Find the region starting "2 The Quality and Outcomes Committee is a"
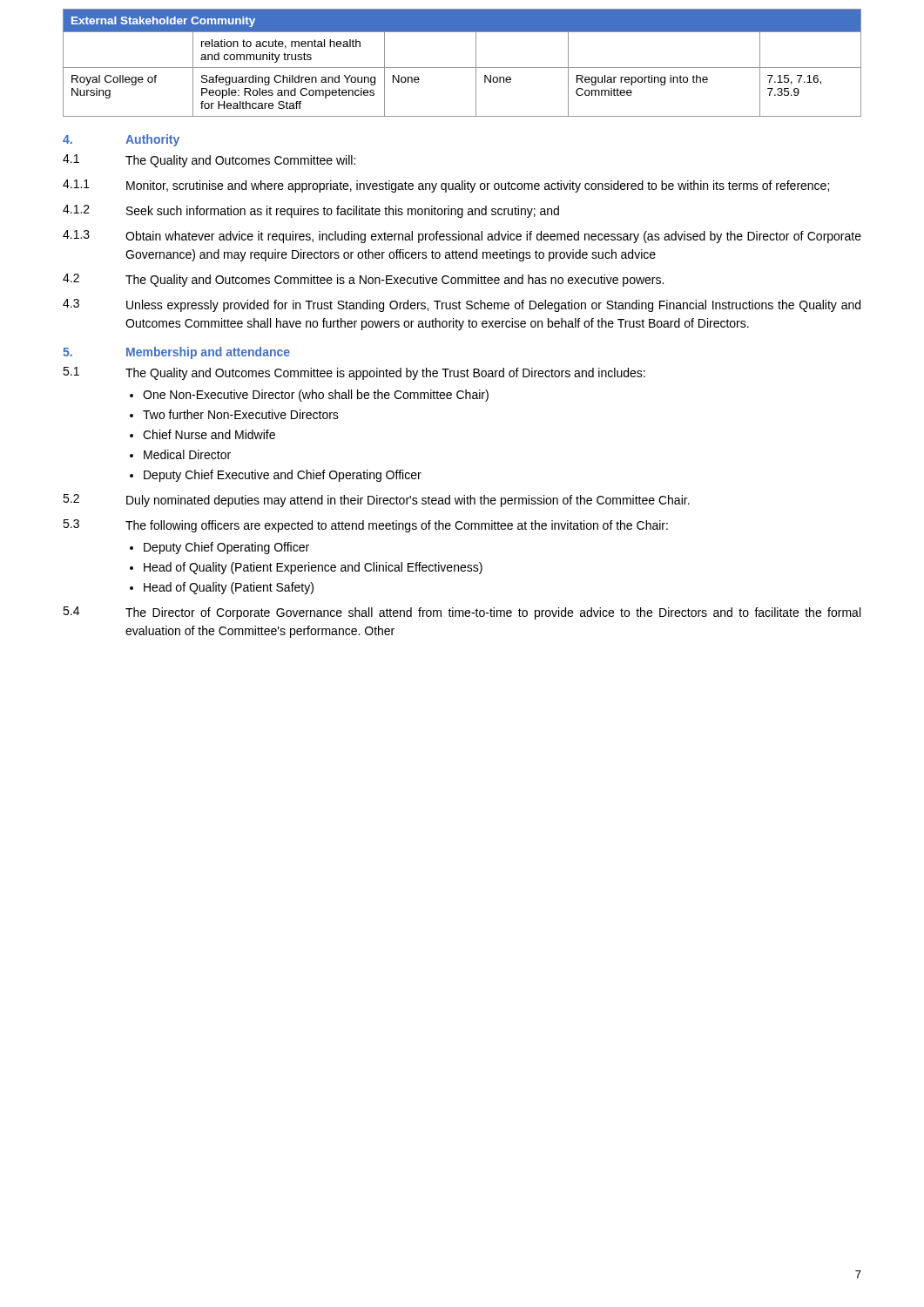Viewport: 924px width, 1307px height. (462, 280)
